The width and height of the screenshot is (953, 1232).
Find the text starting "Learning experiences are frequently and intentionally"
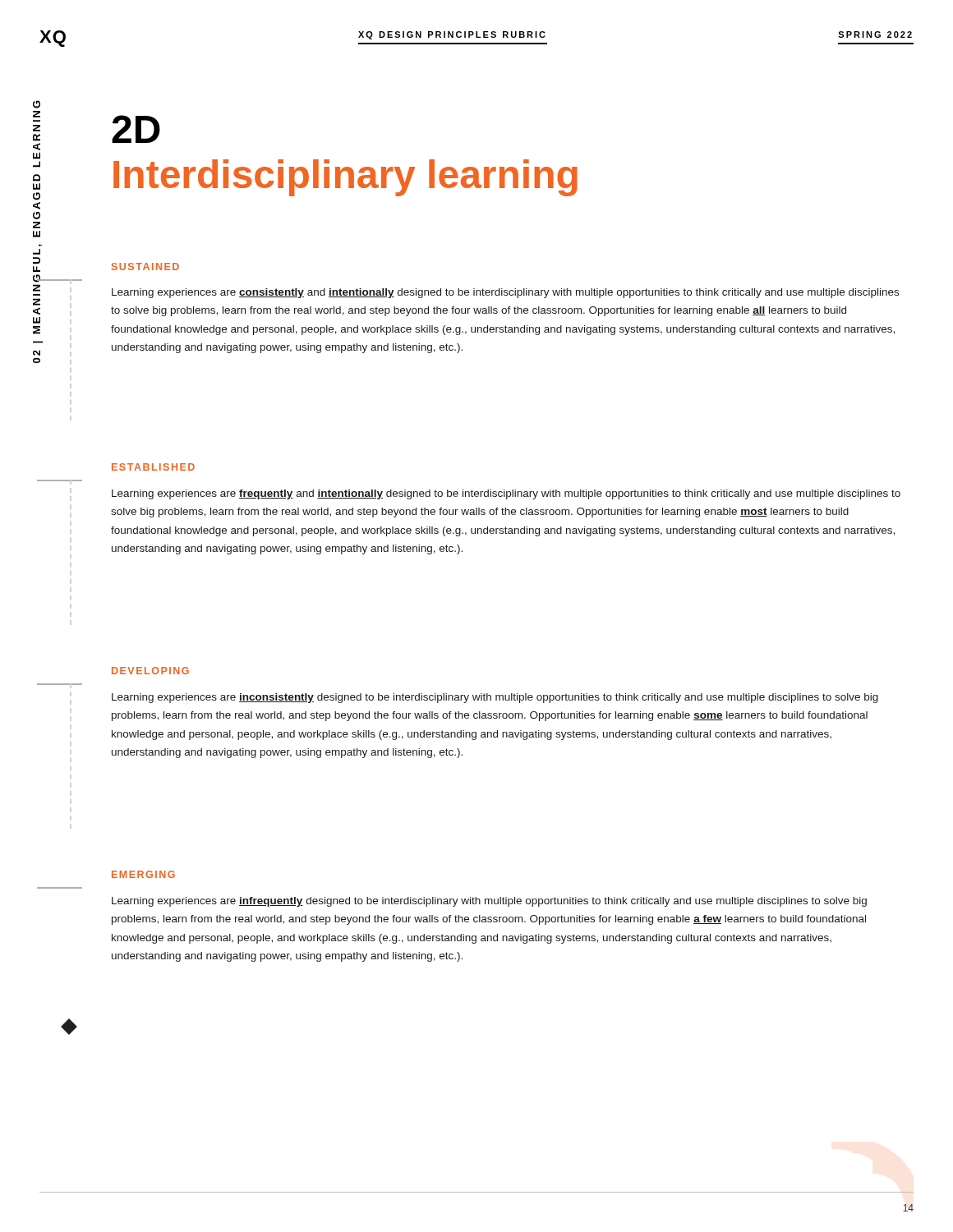(x=506, y=521)
